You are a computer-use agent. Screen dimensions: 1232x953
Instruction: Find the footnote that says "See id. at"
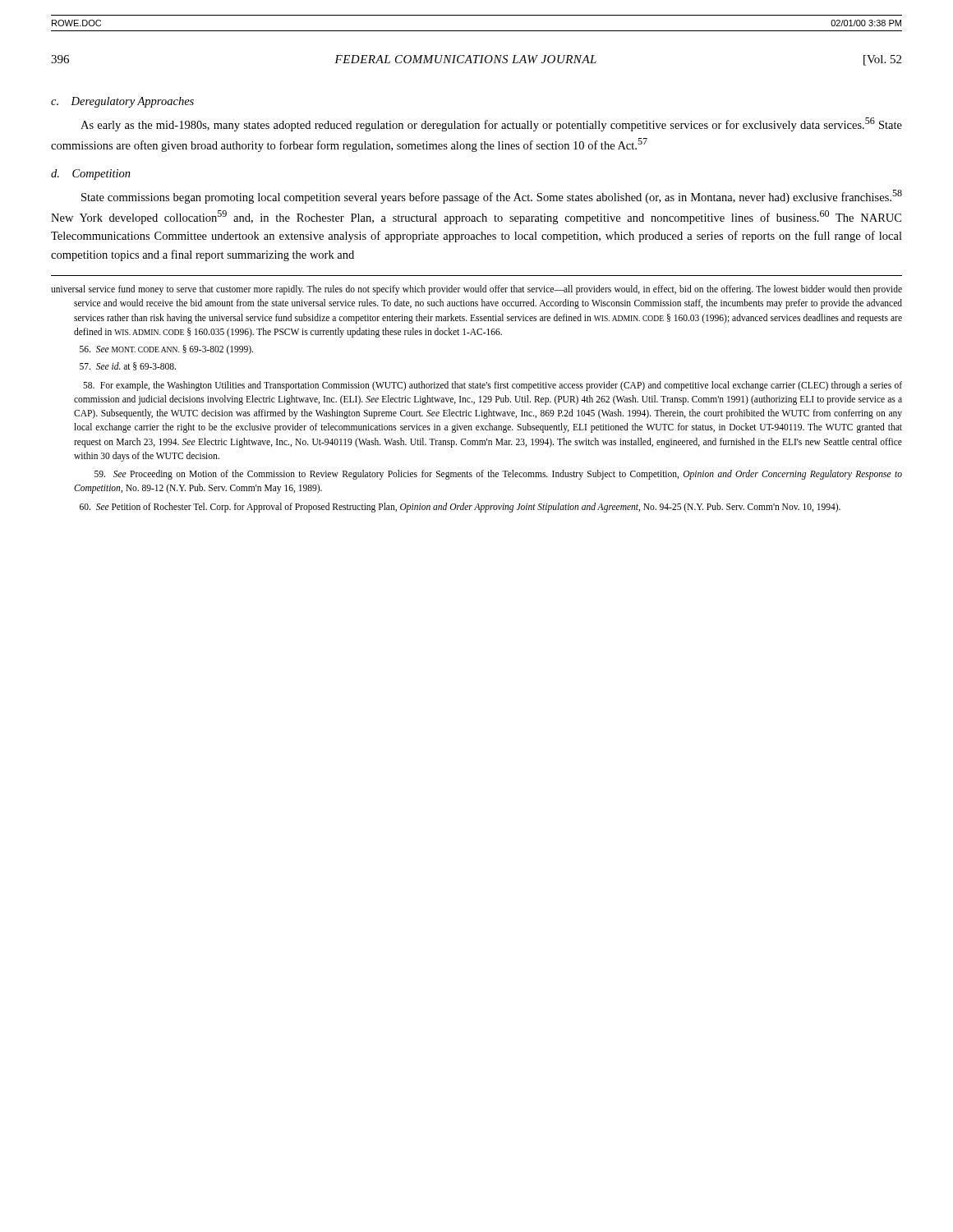coord(128,366)
